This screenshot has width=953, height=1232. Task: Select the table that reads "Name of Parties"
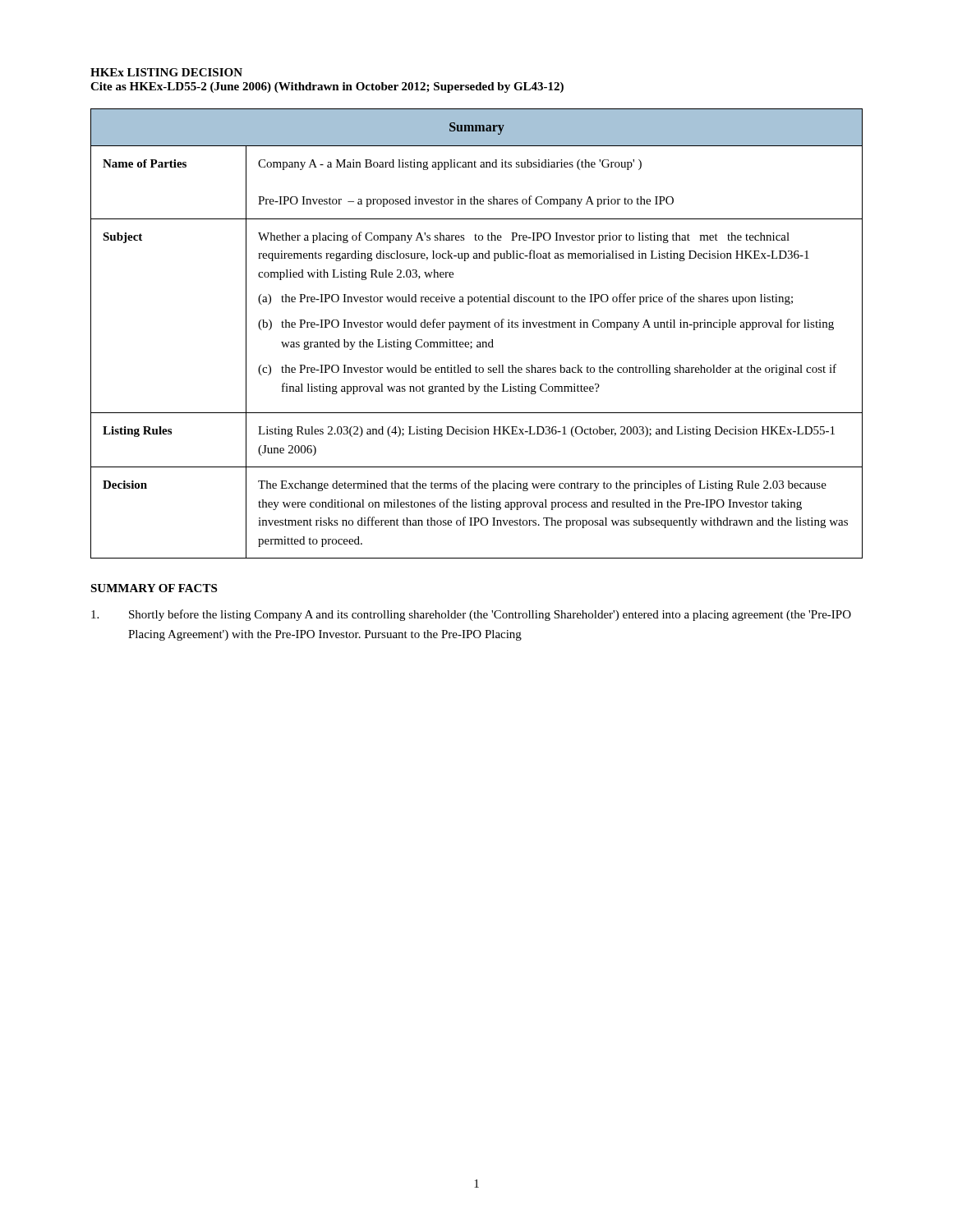476,334
